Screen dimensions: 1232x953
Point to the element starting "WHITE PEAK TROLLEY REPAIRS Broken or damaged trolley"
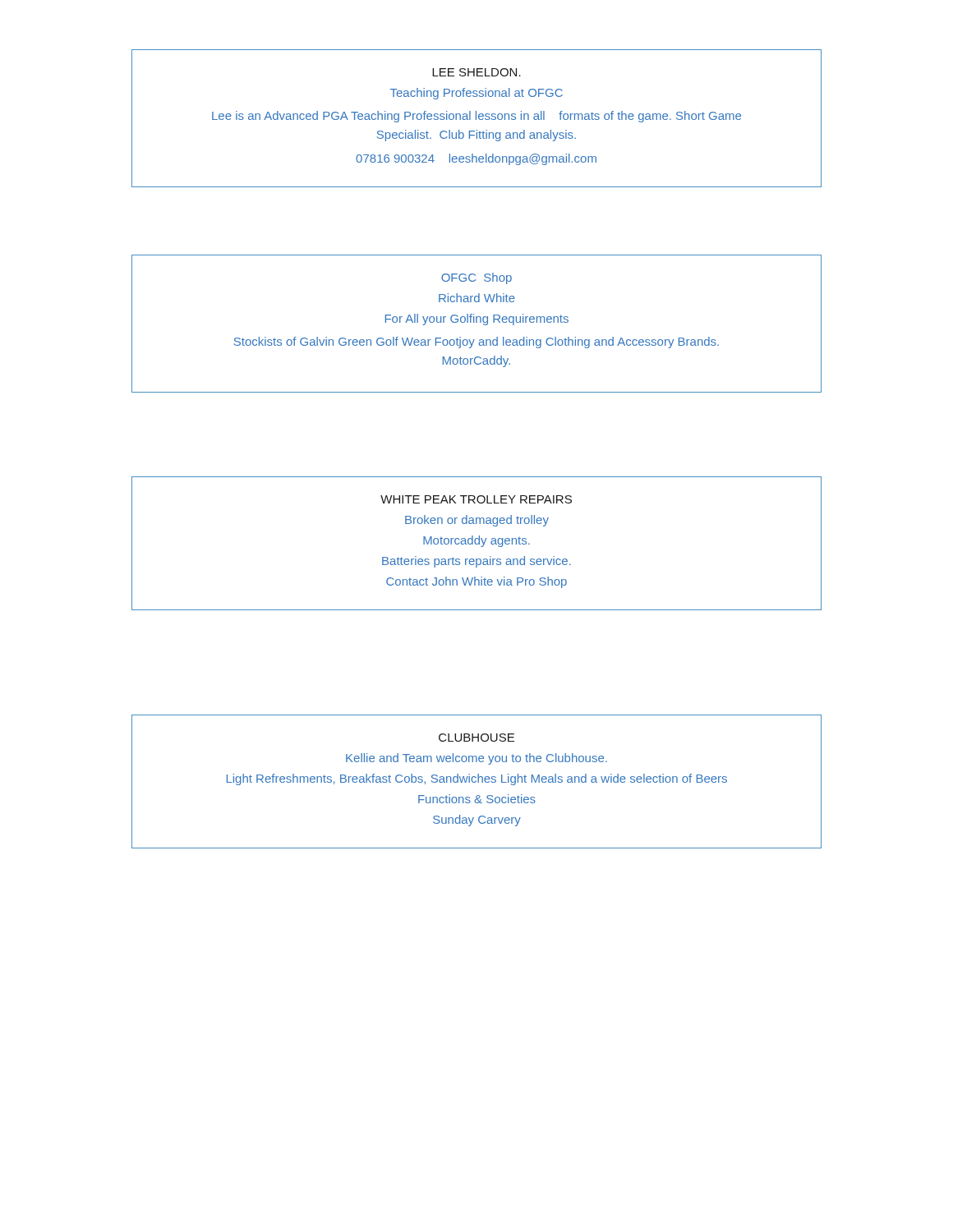(476, 540)
